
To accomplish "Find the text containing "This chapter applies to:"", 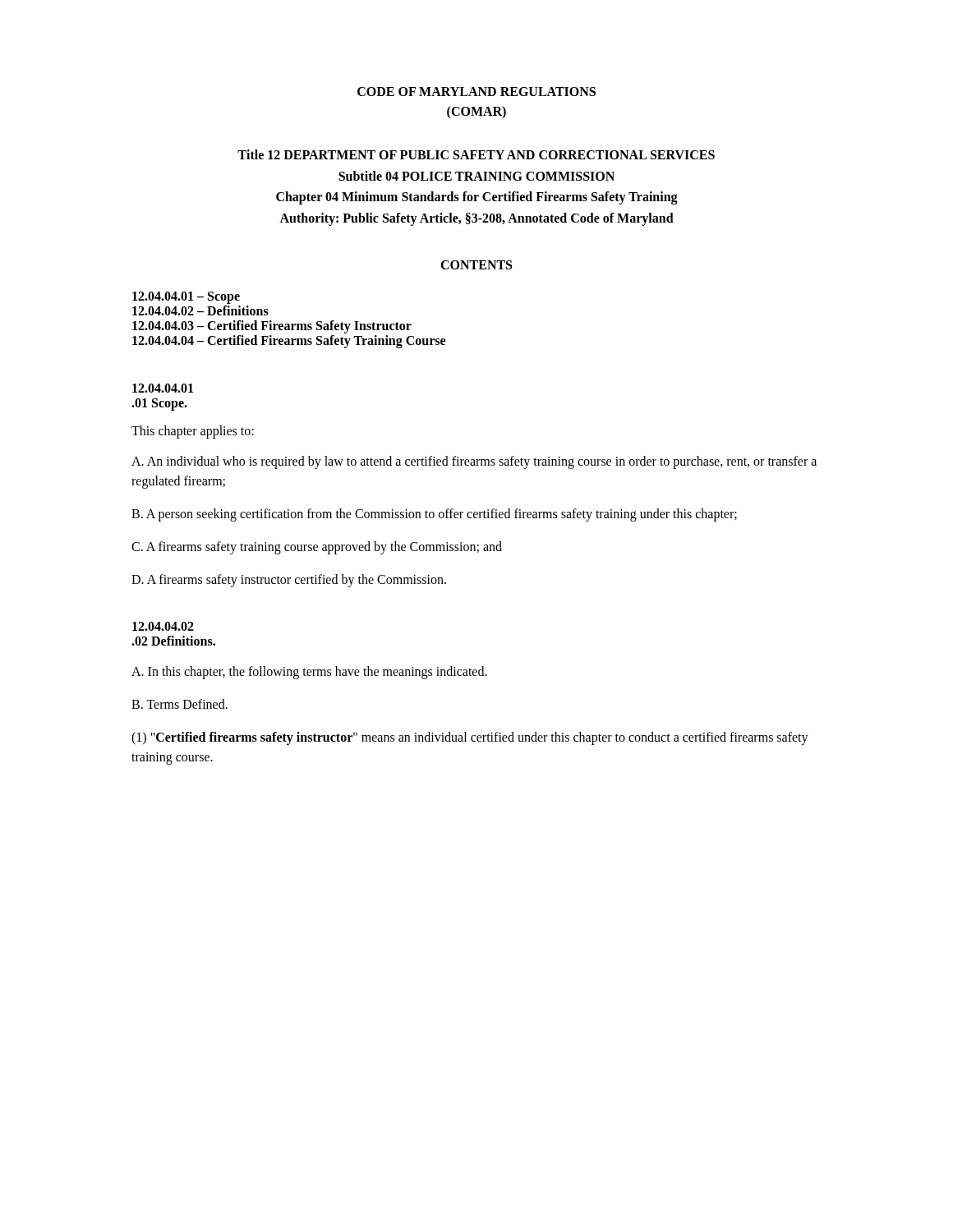I will pos(193,431).
